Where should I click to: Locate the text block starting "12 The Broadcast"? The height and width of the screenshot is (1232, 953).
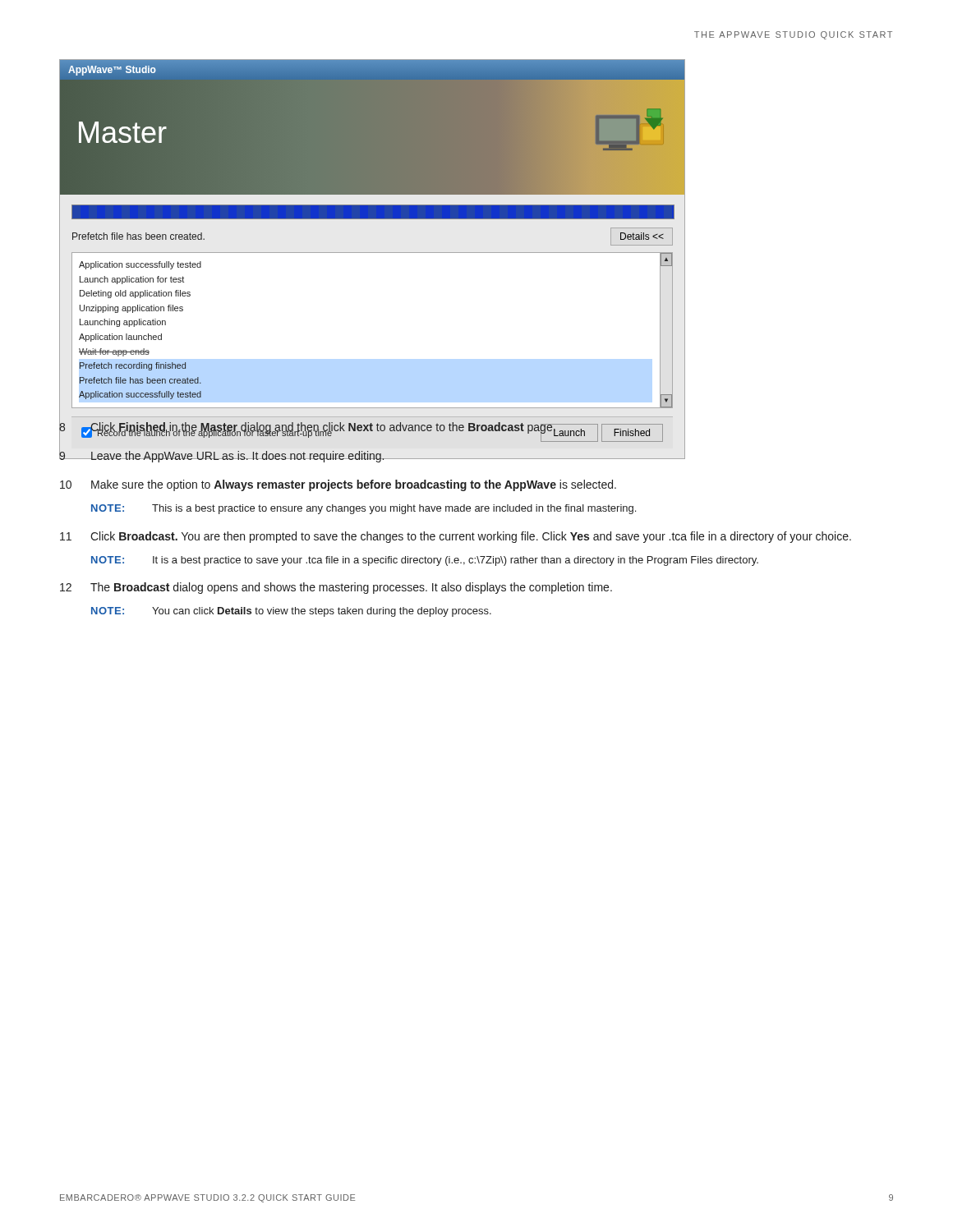click(x=474, y=599)
